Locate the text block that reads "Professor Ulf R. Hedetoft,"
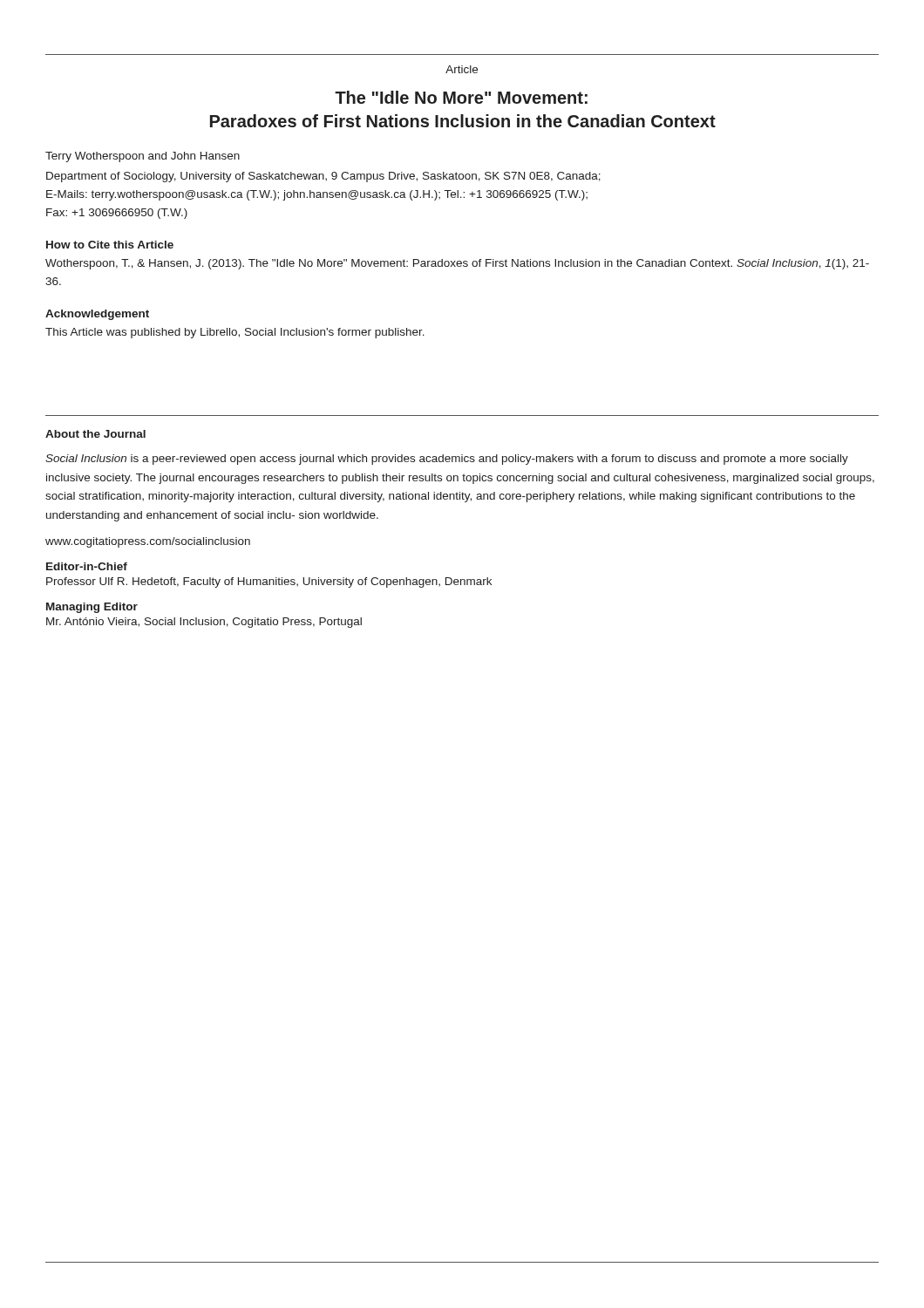The image size is (924, 1308). point(269,582)
